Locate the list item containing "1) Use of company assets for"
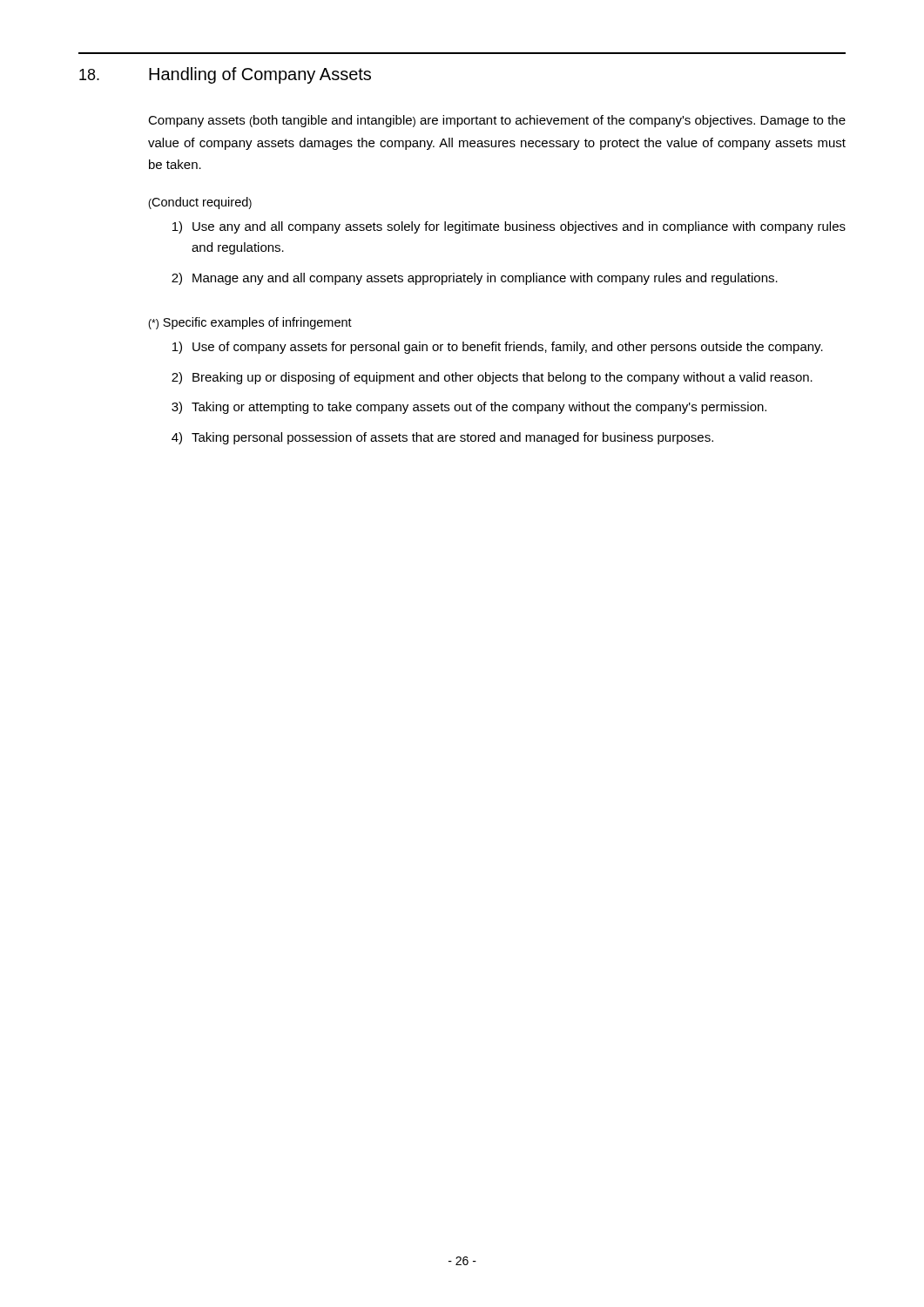 pyautogui.click(x=497, y=347)
